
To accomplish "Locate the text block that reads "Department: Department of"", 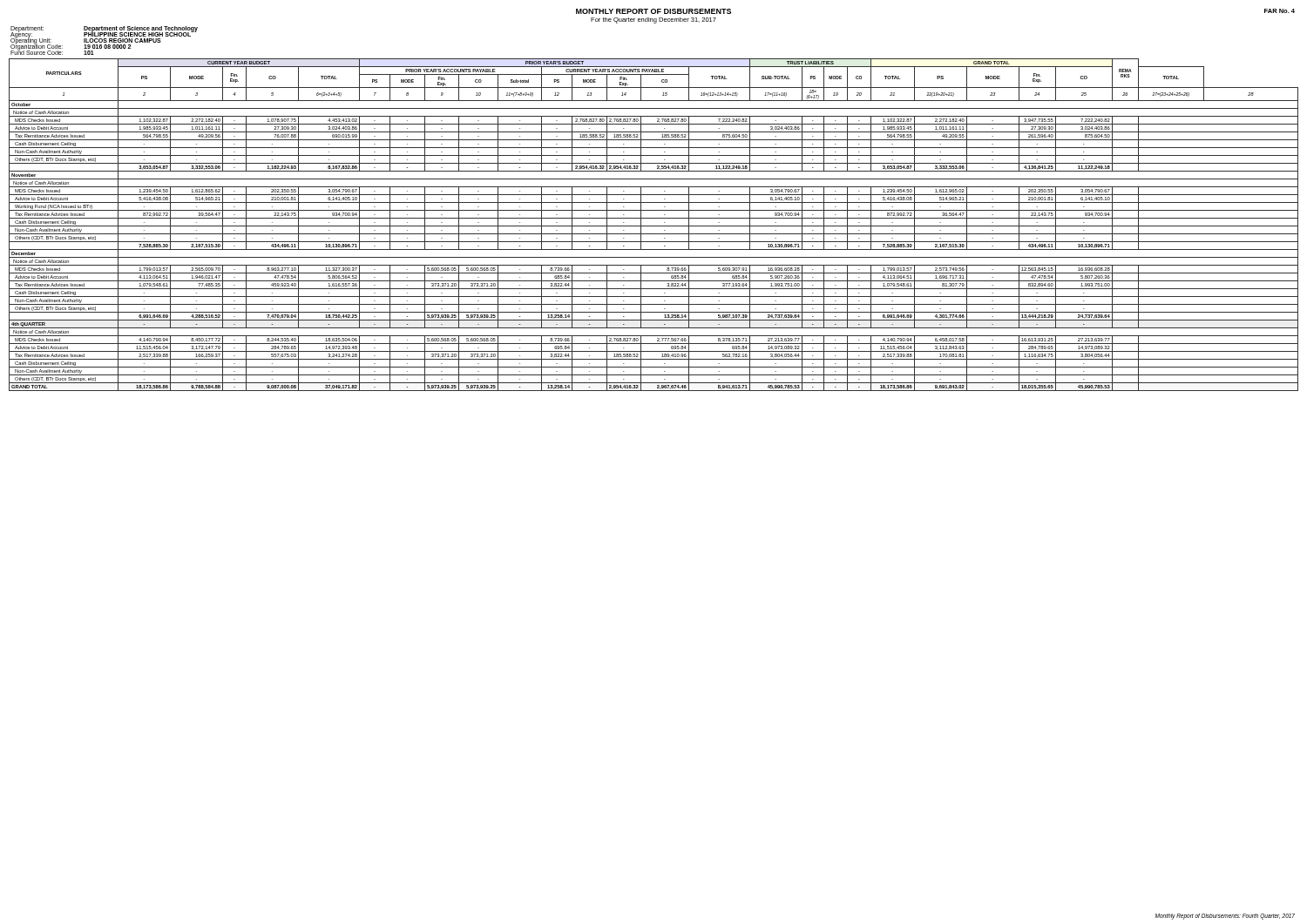I will (104, 40).
